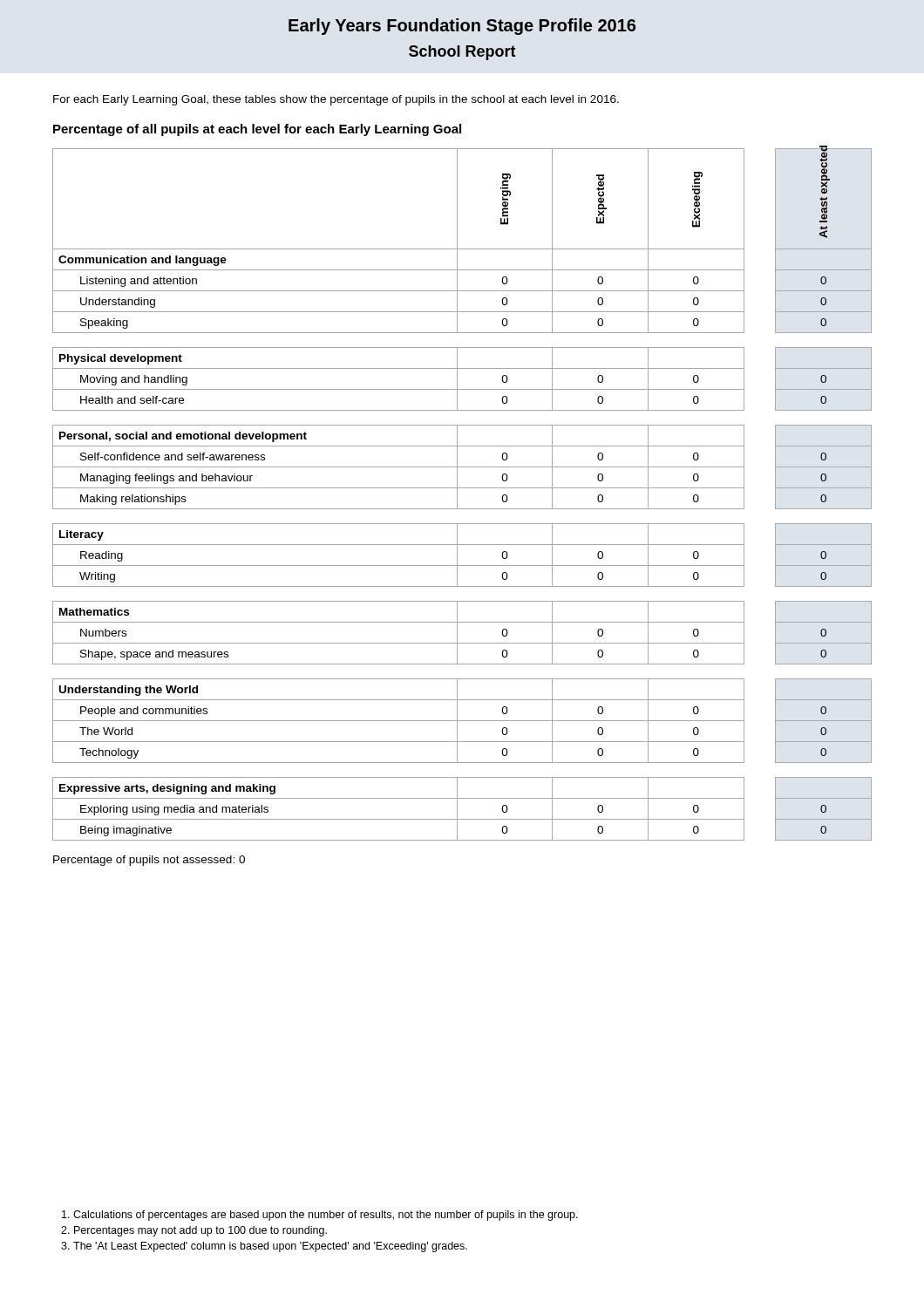This screenshot has width=924, height=1308.
Task: Locate the text starting "School Report"
Action: click(462, 51)
